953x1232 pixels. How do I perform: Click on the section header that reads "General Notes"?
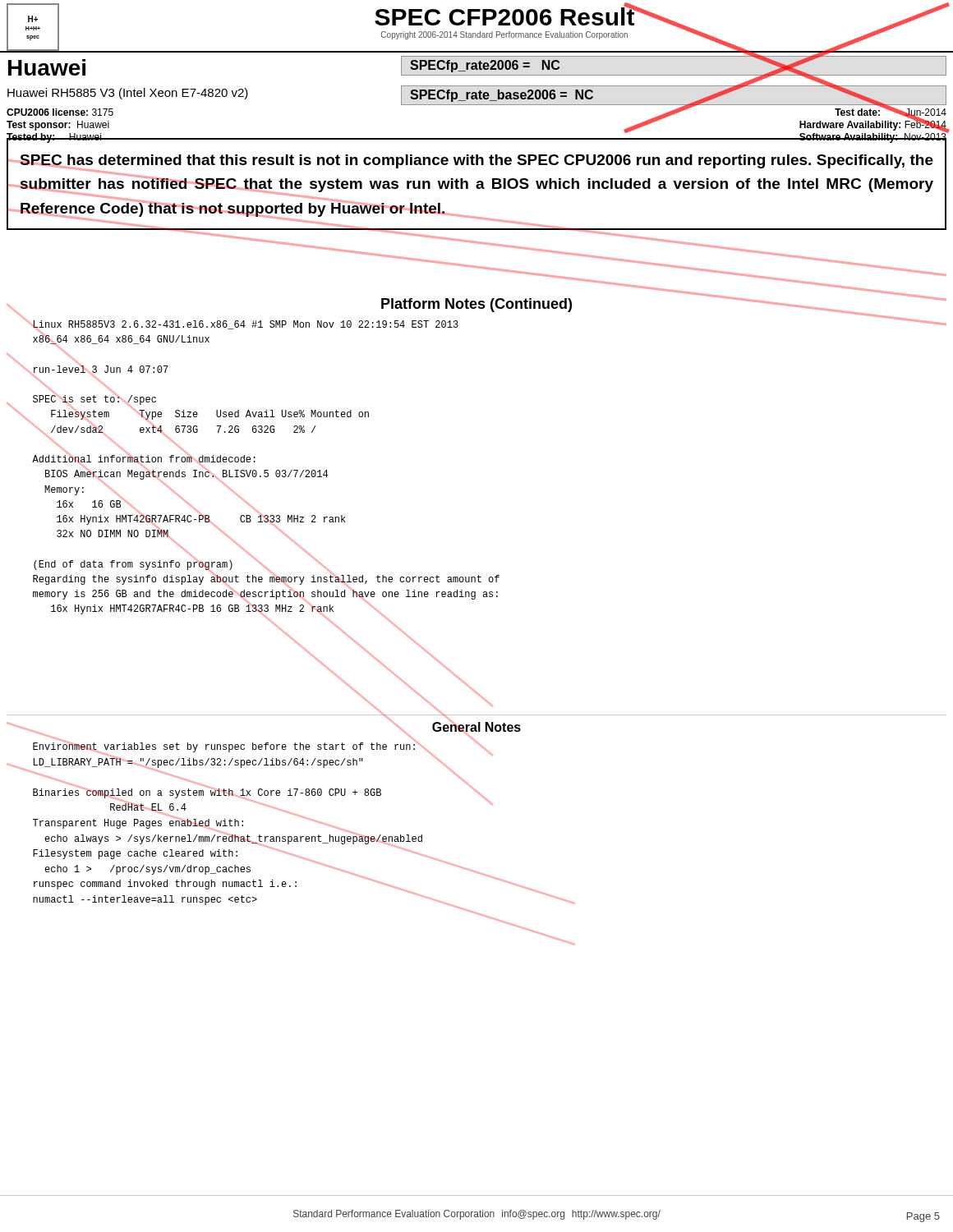click(476, 727)
